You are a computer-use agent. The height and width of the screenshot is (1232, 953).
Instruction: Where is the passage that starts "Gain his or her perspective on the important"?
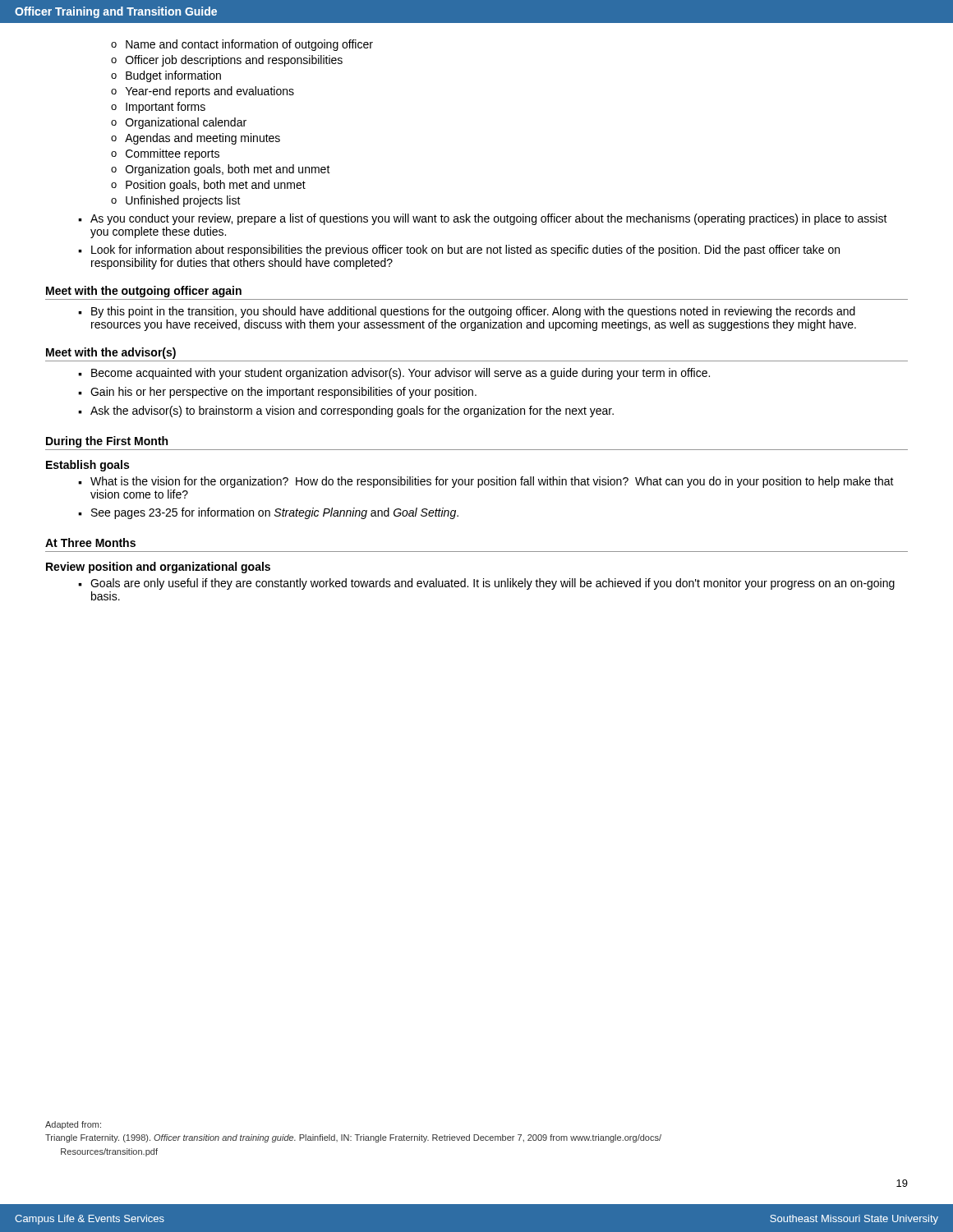point(283,393)
